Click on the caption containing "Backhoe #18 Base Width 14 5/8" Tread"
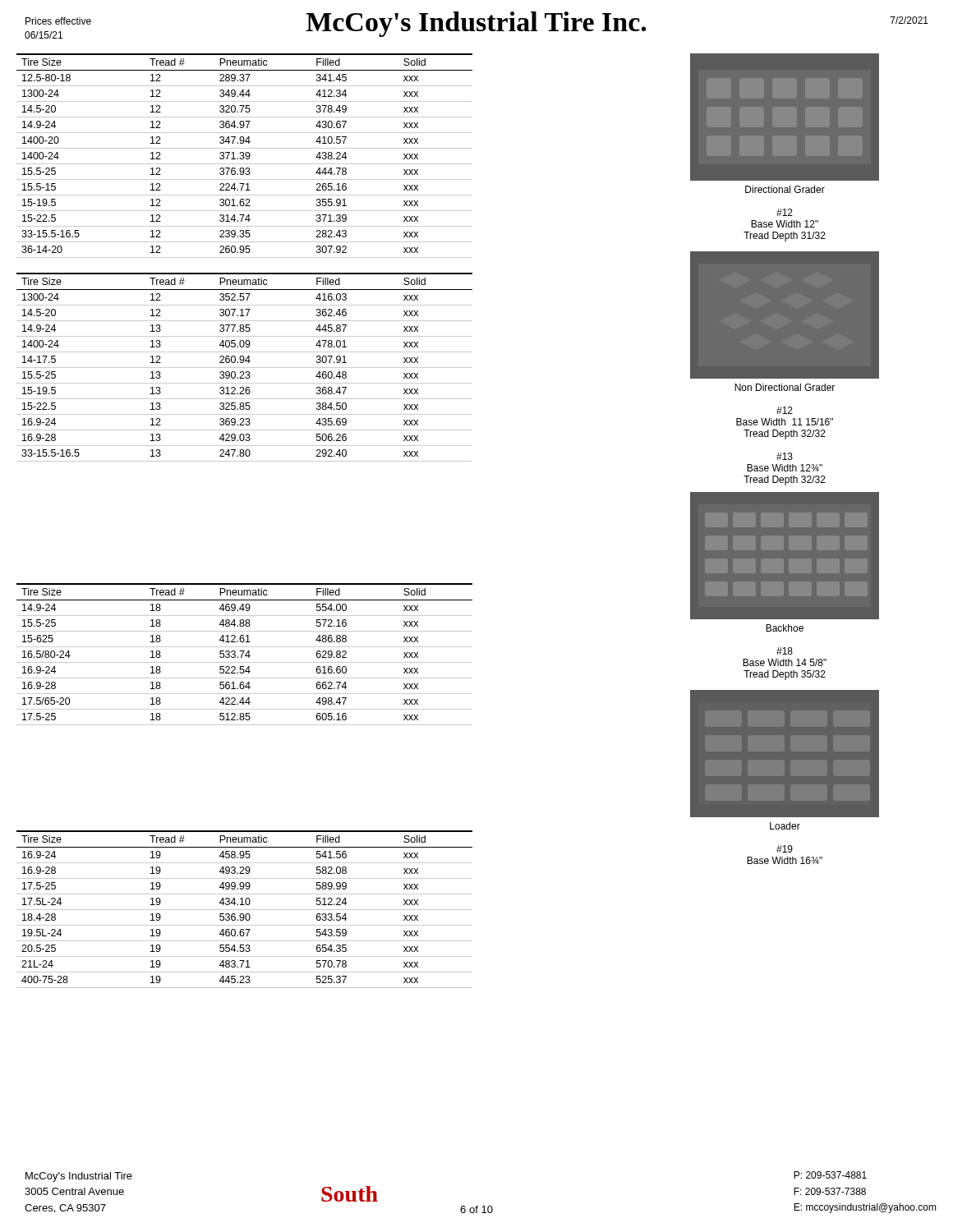This screenshot has height=1232, width=953. point(785,651)
